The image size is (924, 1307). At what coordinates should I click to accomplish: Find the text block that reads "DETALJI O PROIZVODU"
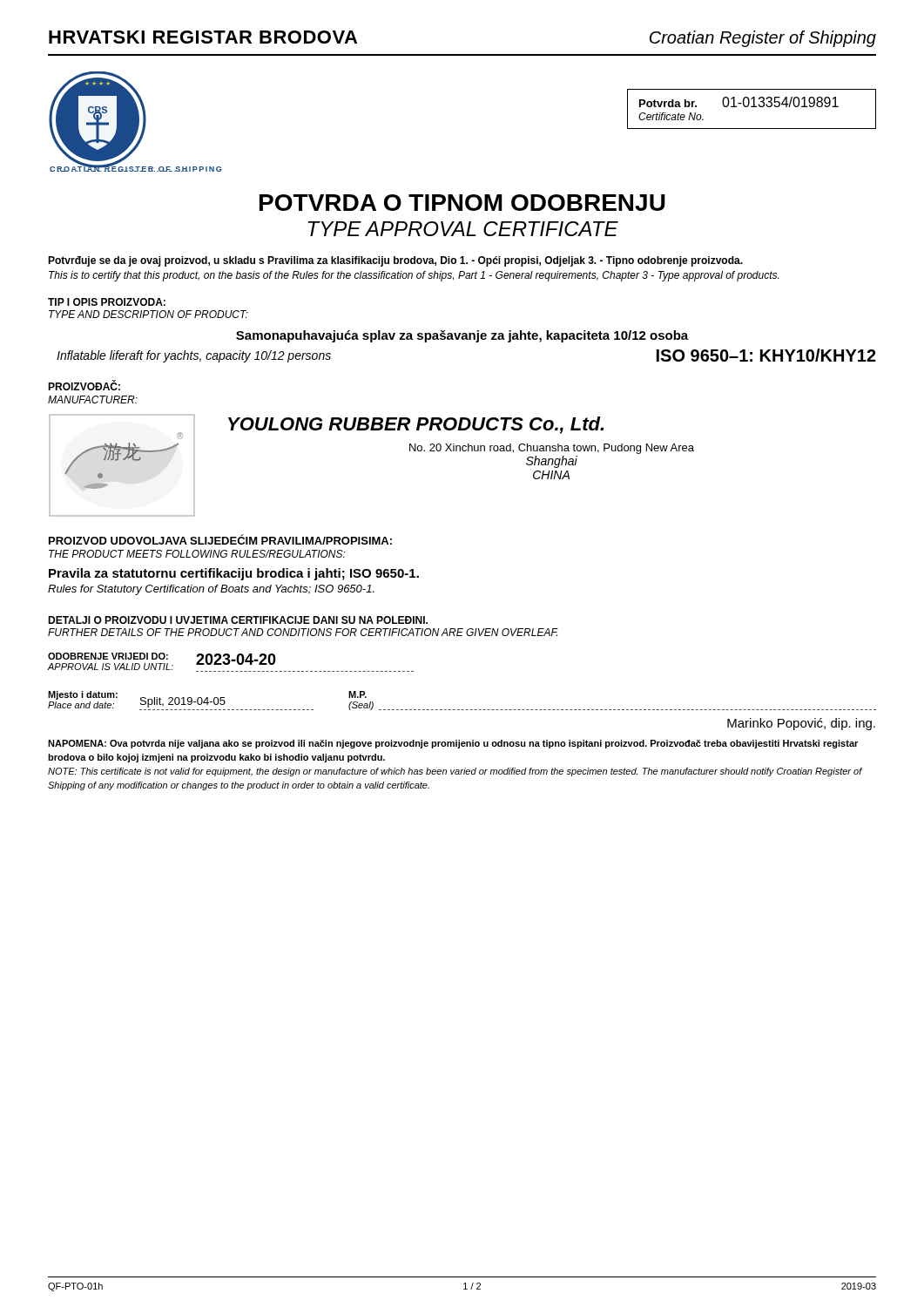pos(303,626)
